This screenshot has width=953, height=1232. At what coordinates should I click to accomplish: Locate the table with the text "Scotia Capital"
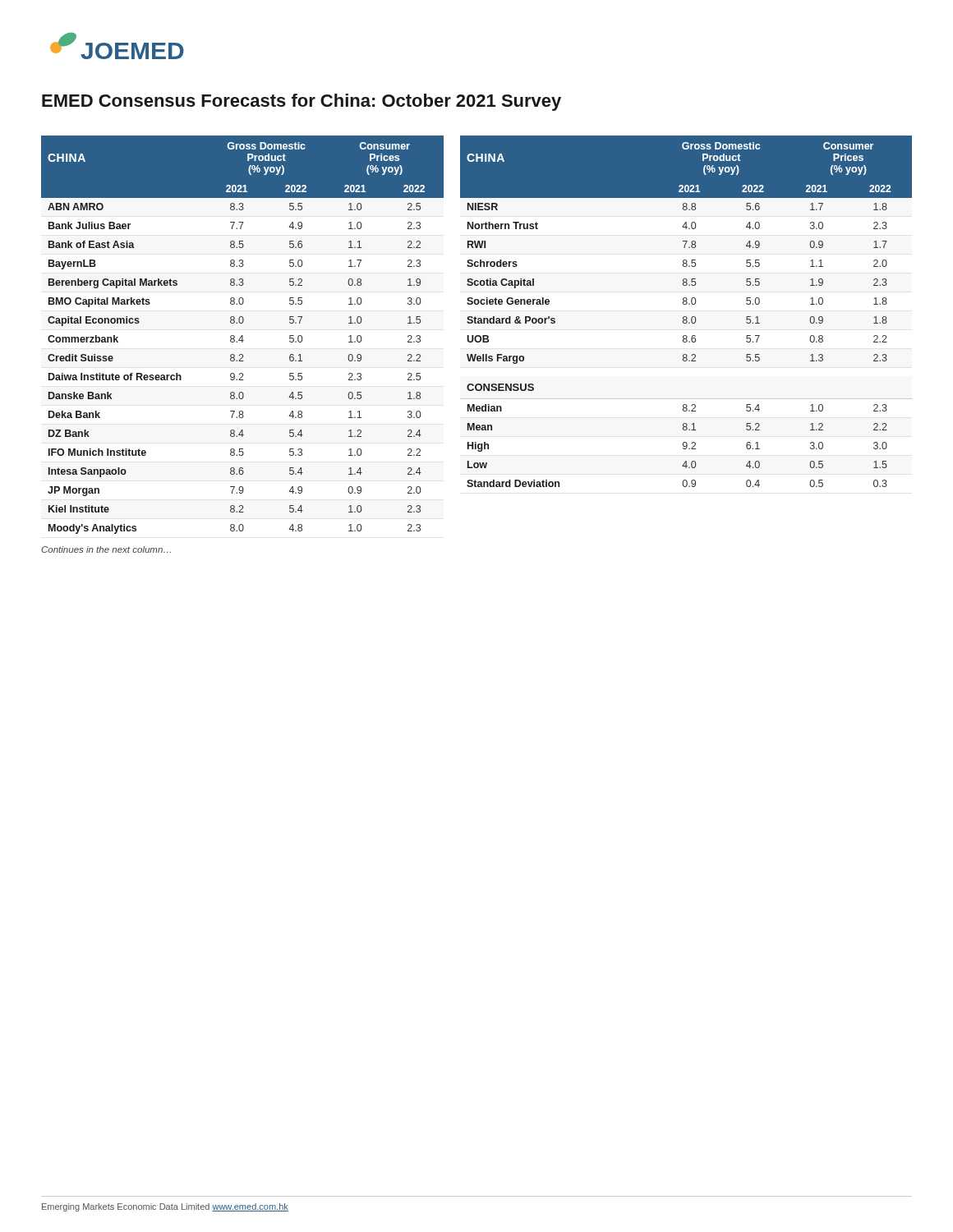[x=686, y=315]
